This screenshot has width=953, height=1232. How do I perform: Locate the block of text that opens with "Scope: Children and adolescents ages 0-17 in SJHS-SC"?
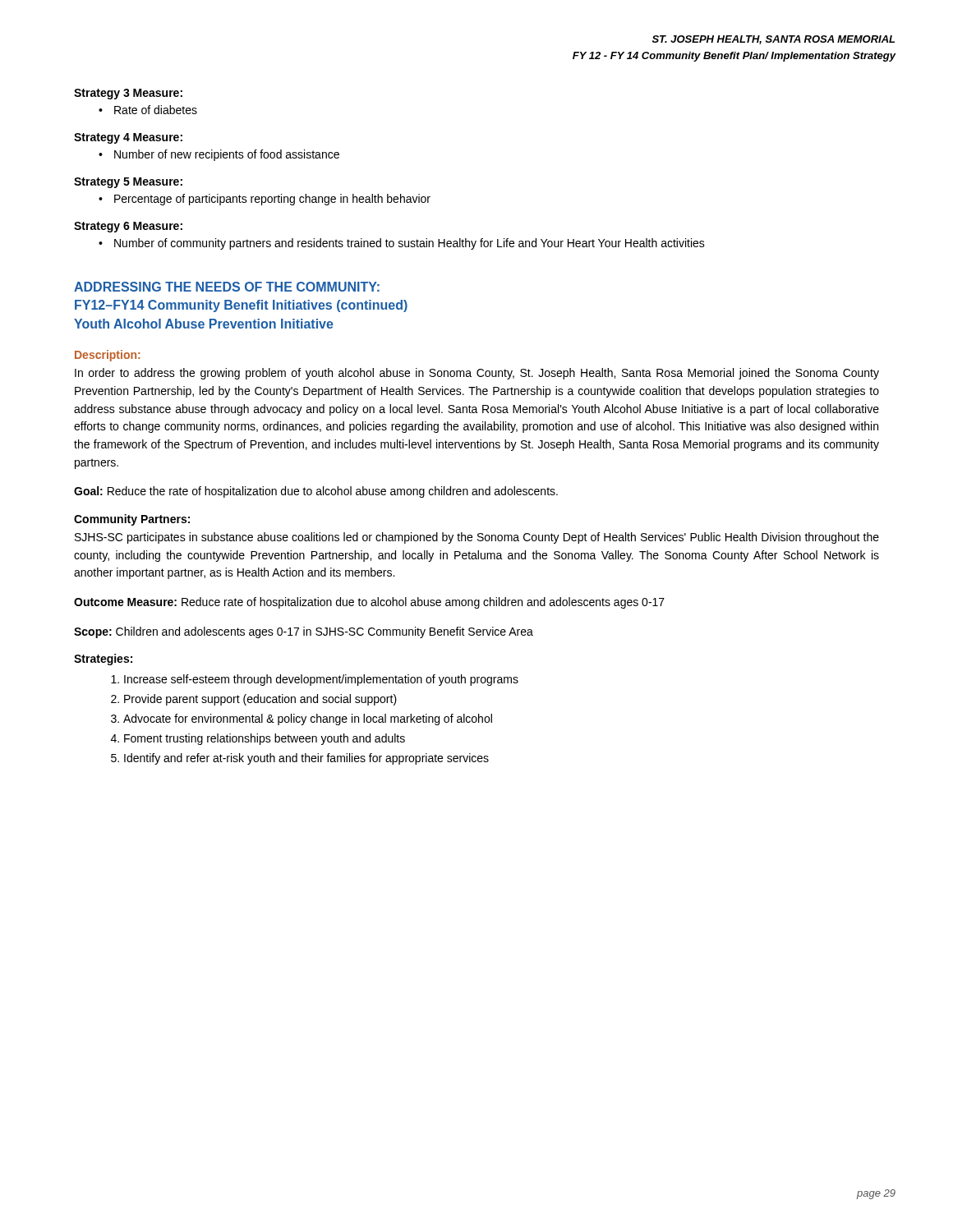tap(476, 632)
